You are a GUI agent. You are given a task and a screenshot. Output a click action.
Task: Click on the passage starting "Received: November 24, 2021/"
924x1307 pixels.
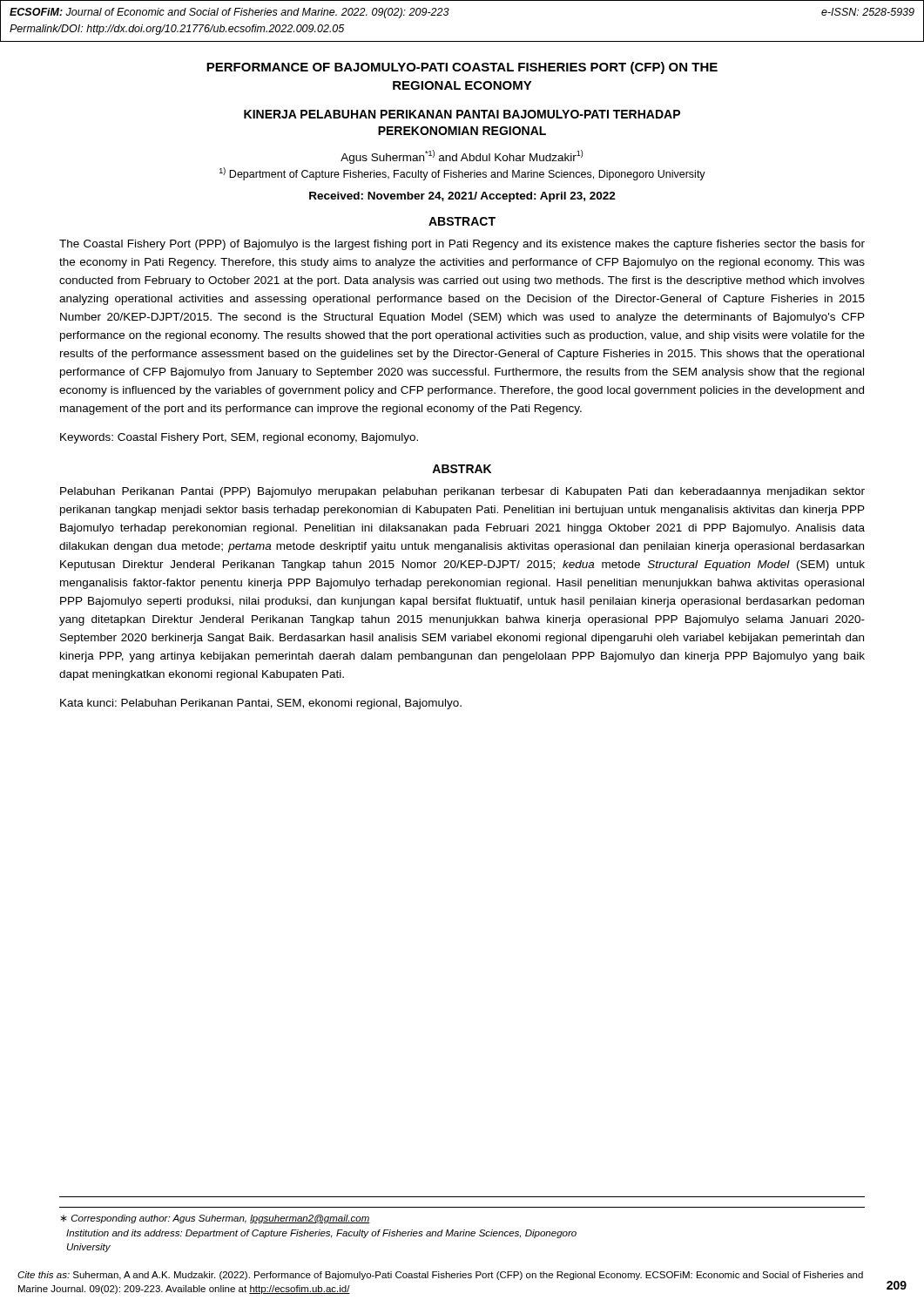tap(462, 196)
